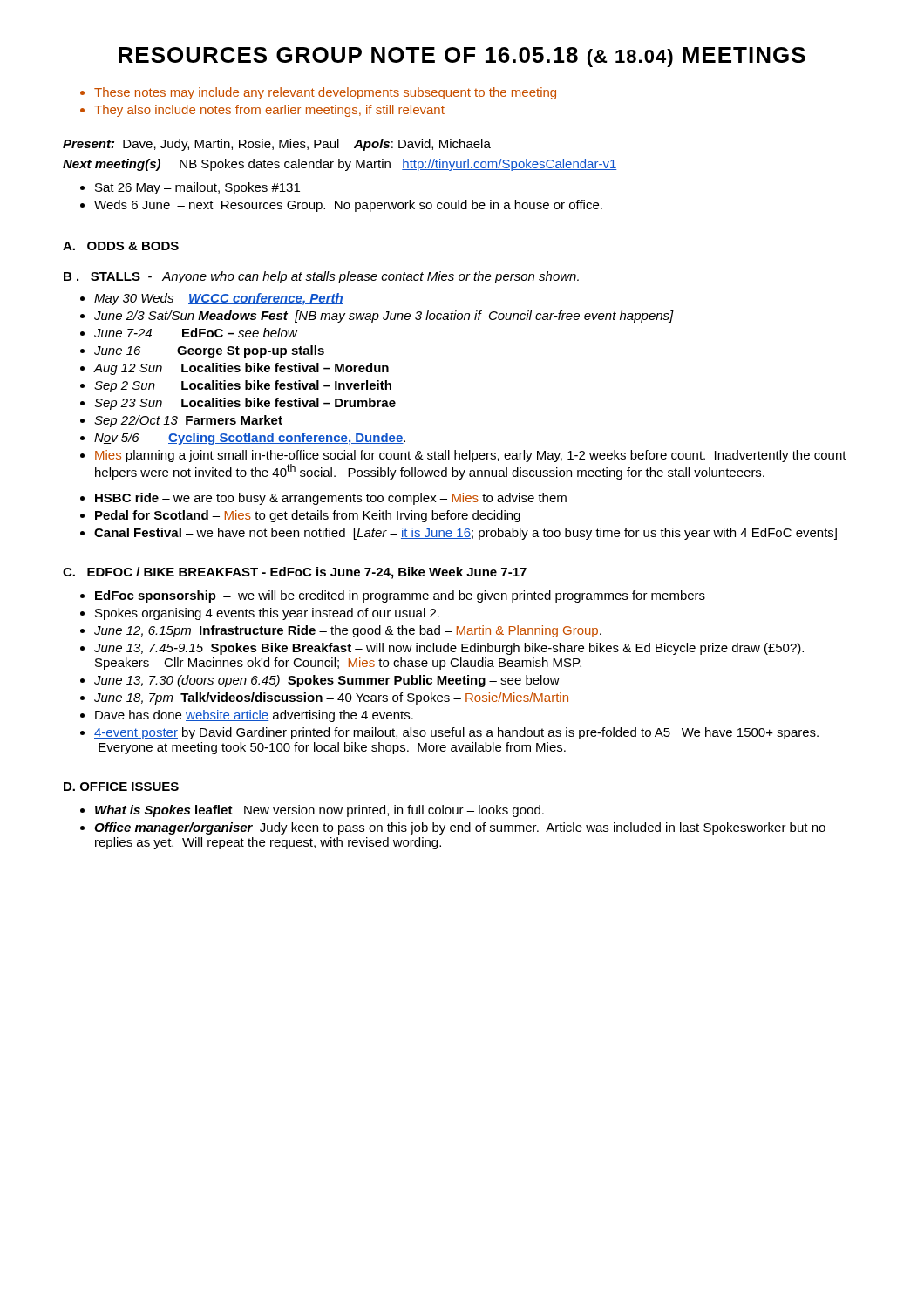The width and height of the screenshot is (924, 1308).
Task: Select the text starting "Weds 6 June – next Resources"
Action: [349, 205]
